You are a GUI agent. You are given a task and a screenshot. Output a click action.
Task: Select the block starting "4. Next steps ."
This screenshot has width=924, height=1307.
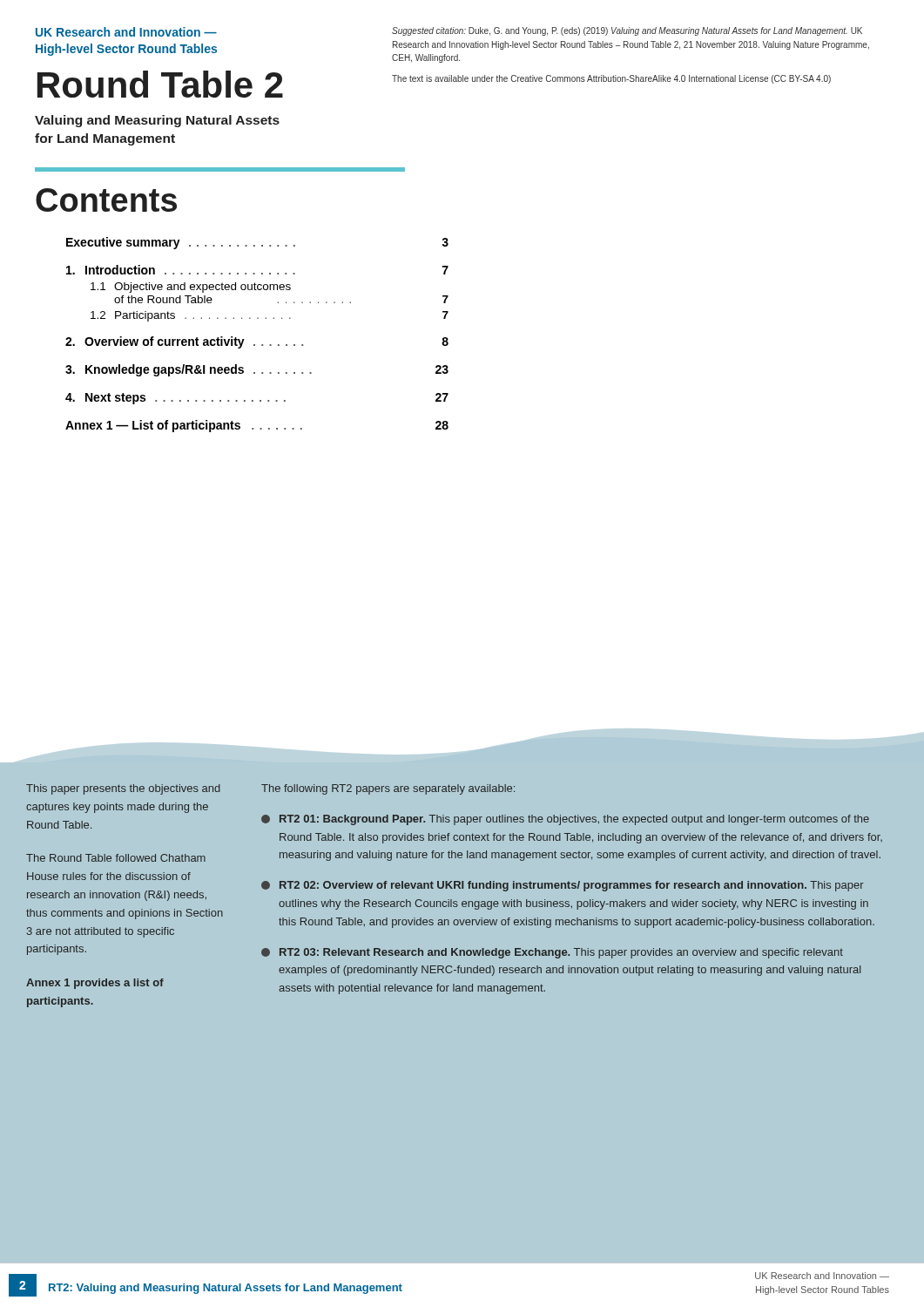click(257, 397)
